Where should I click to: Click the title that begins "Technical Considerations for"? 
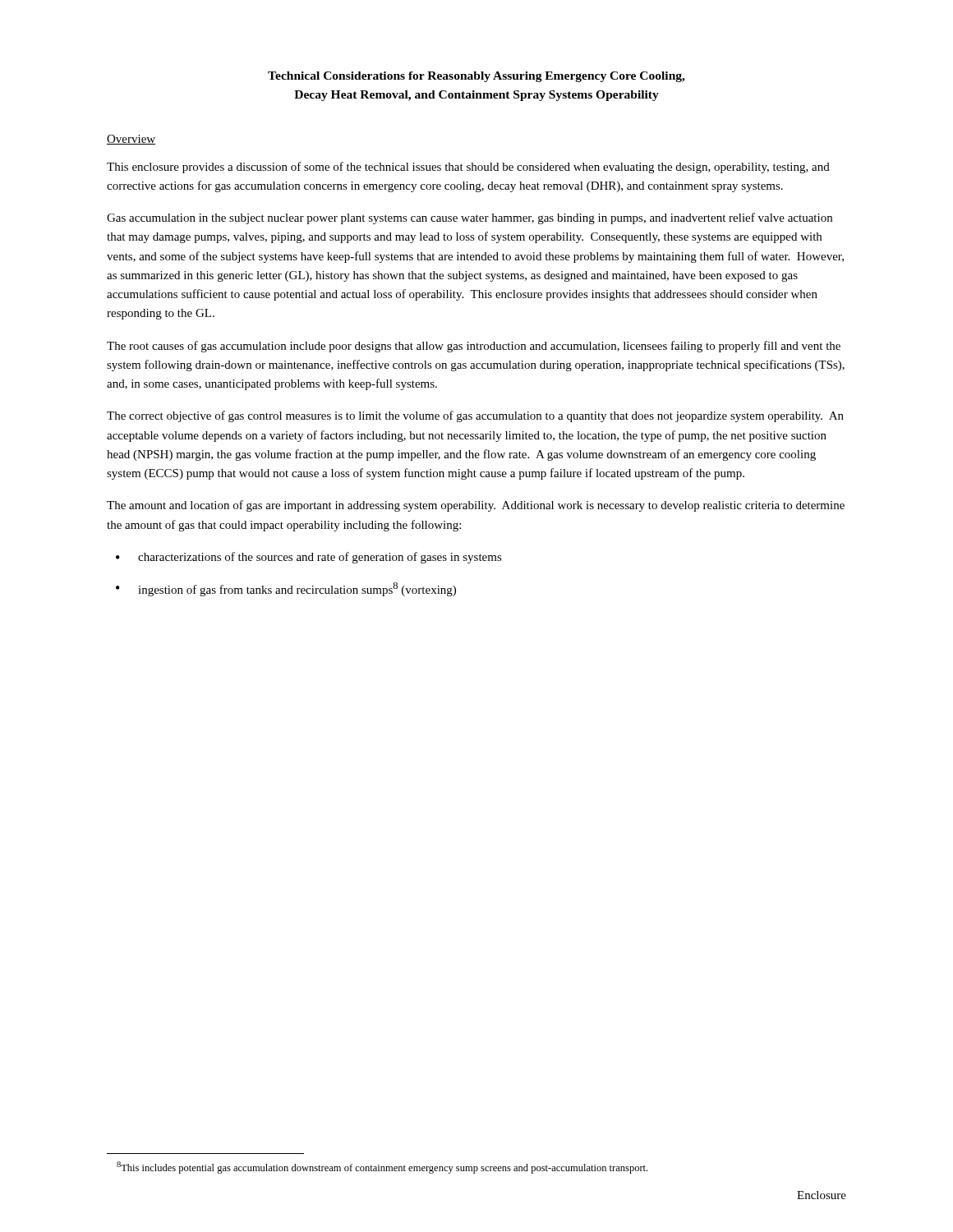coord(476,85)
